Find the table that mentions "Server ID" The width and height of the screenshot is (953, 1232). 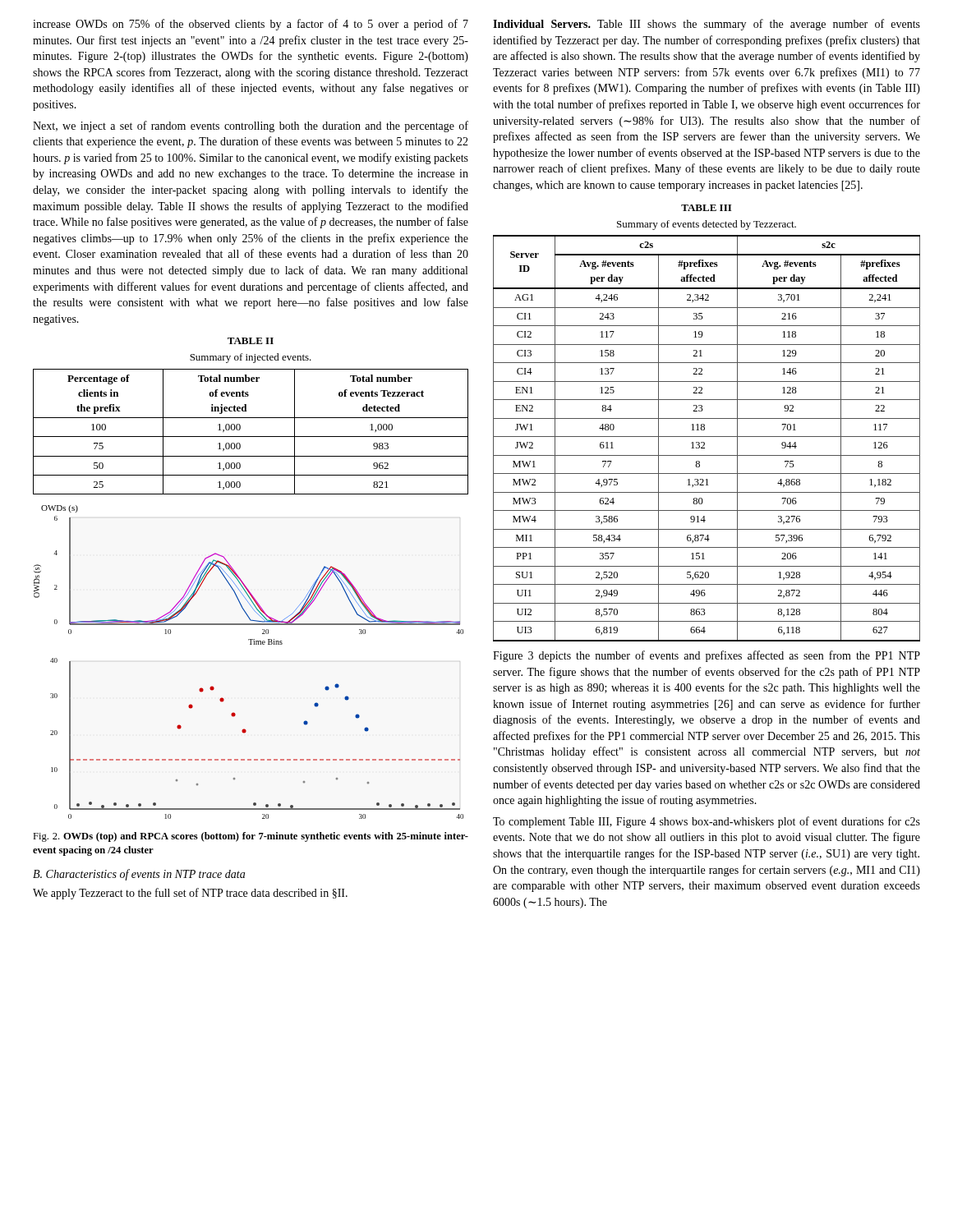[707, 438]
